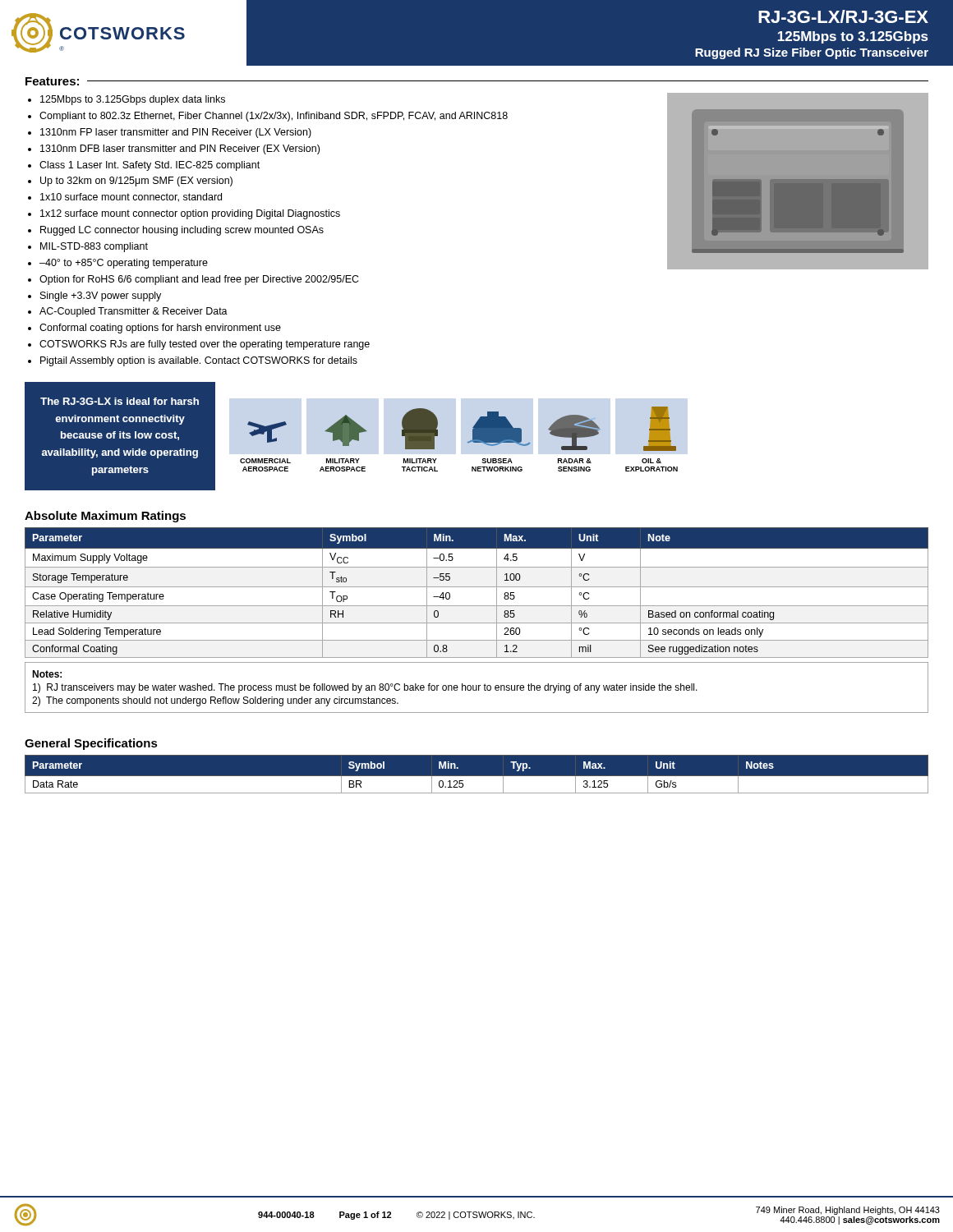Navigate to the passage starting "Pigtail Assembly option"

coord(198,361)
